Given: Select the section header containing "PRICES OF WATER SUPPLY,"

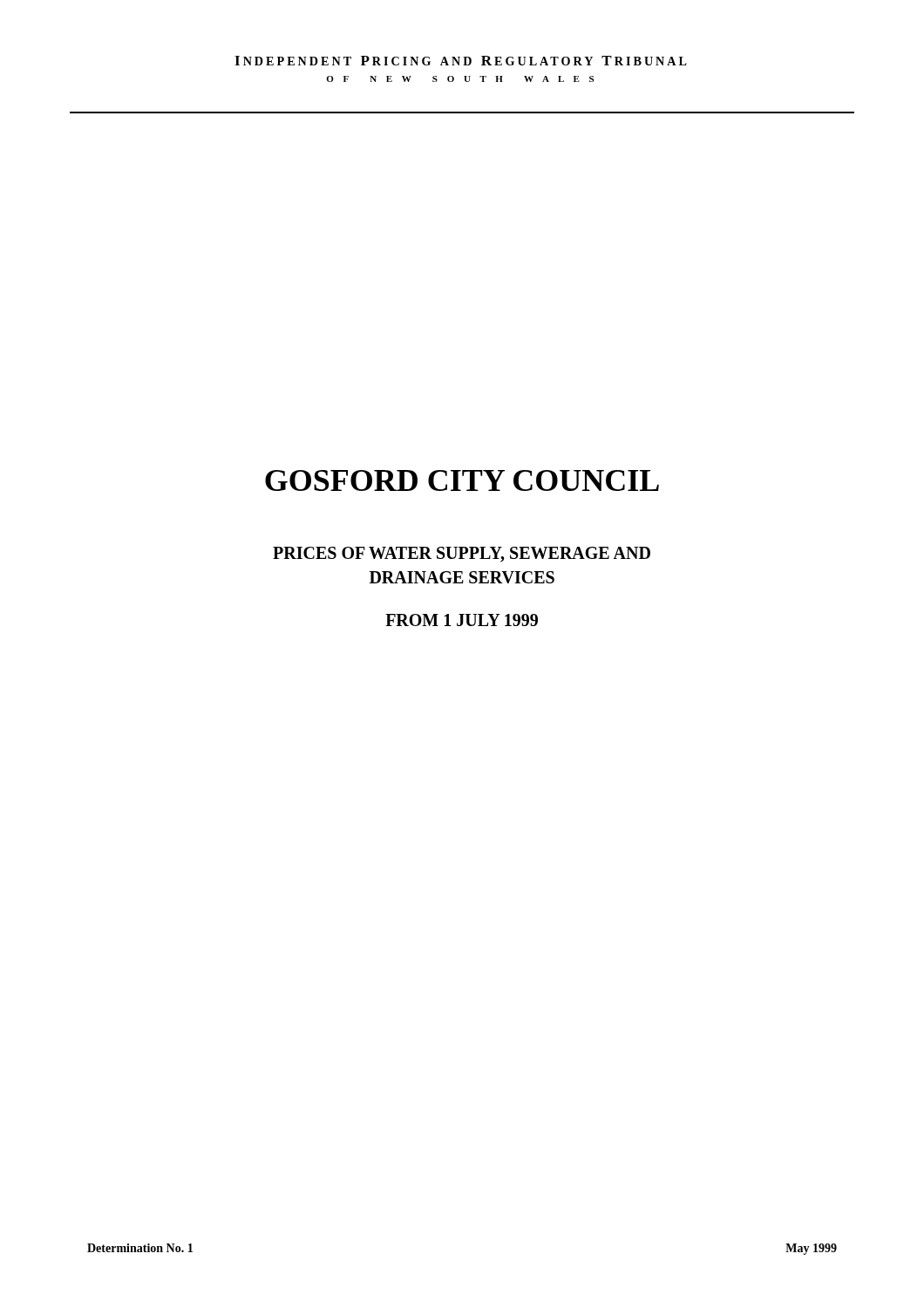Looking at the screenshot, I should 462,565.
